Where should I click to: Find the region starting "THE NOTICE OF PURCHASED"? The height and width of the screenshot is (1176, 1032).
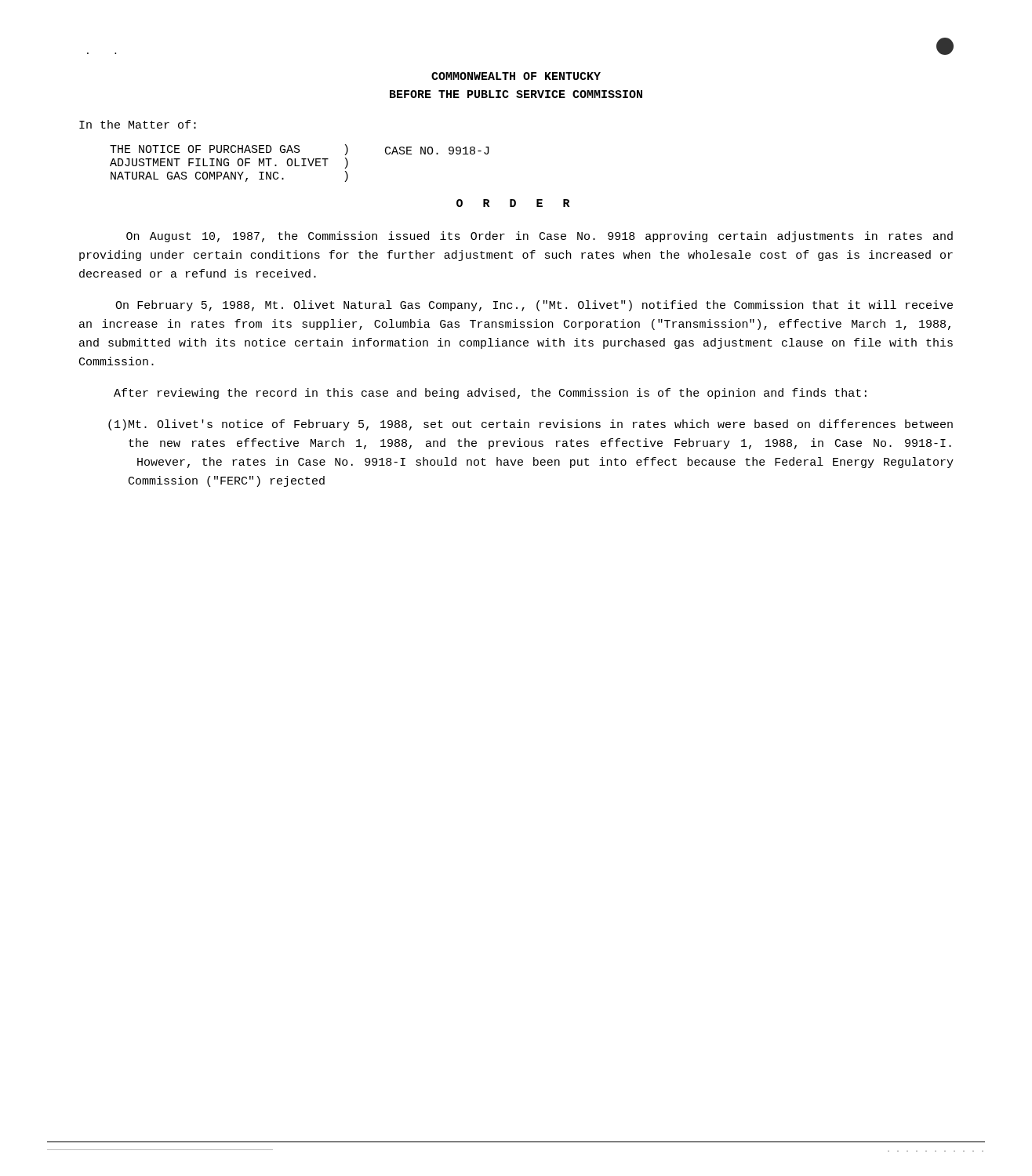coord(300,163)
